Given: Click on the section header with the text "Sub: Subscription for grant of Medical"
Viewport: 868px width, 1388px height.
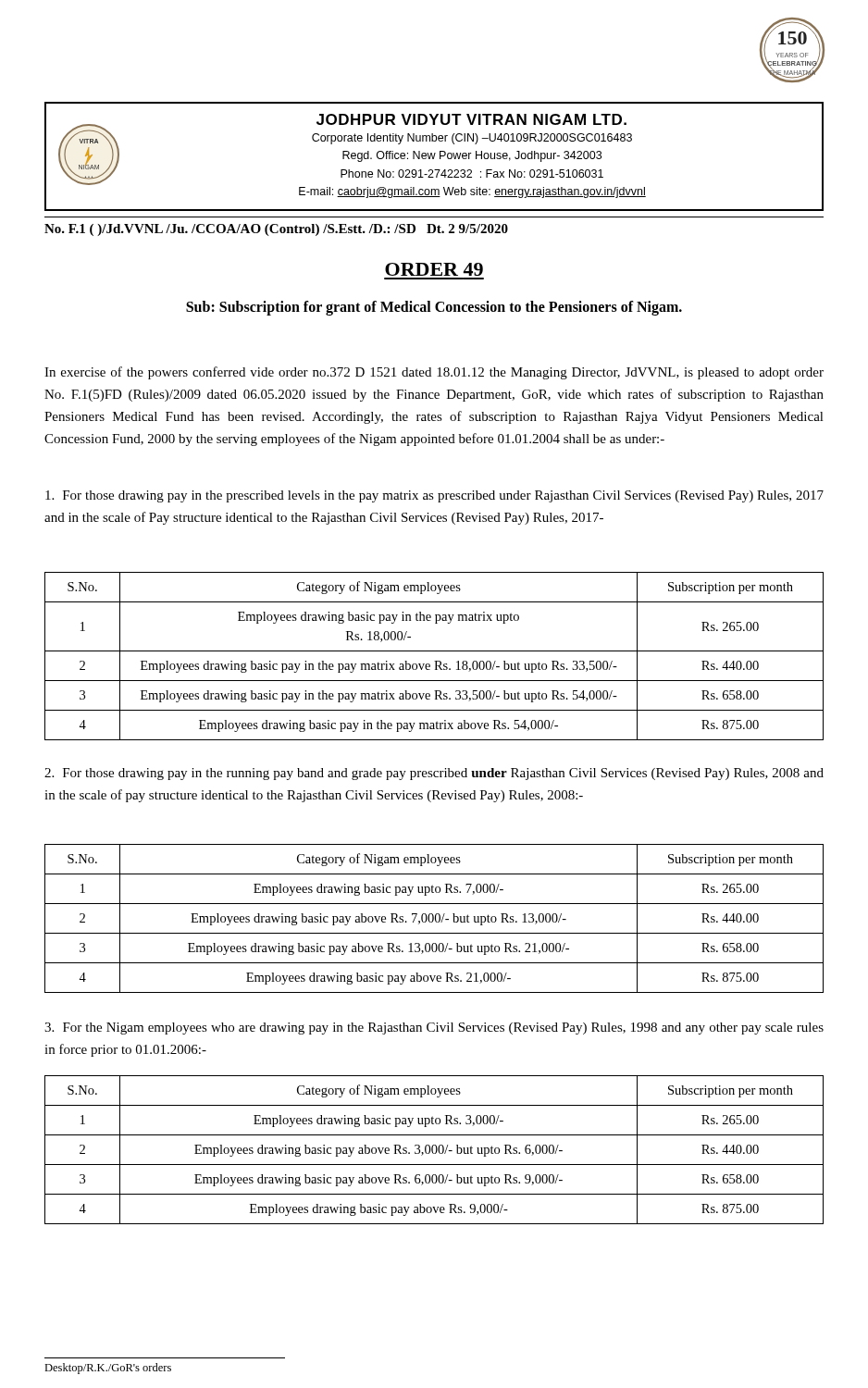Looking at the screenshot, I should [x=434, y=307].
